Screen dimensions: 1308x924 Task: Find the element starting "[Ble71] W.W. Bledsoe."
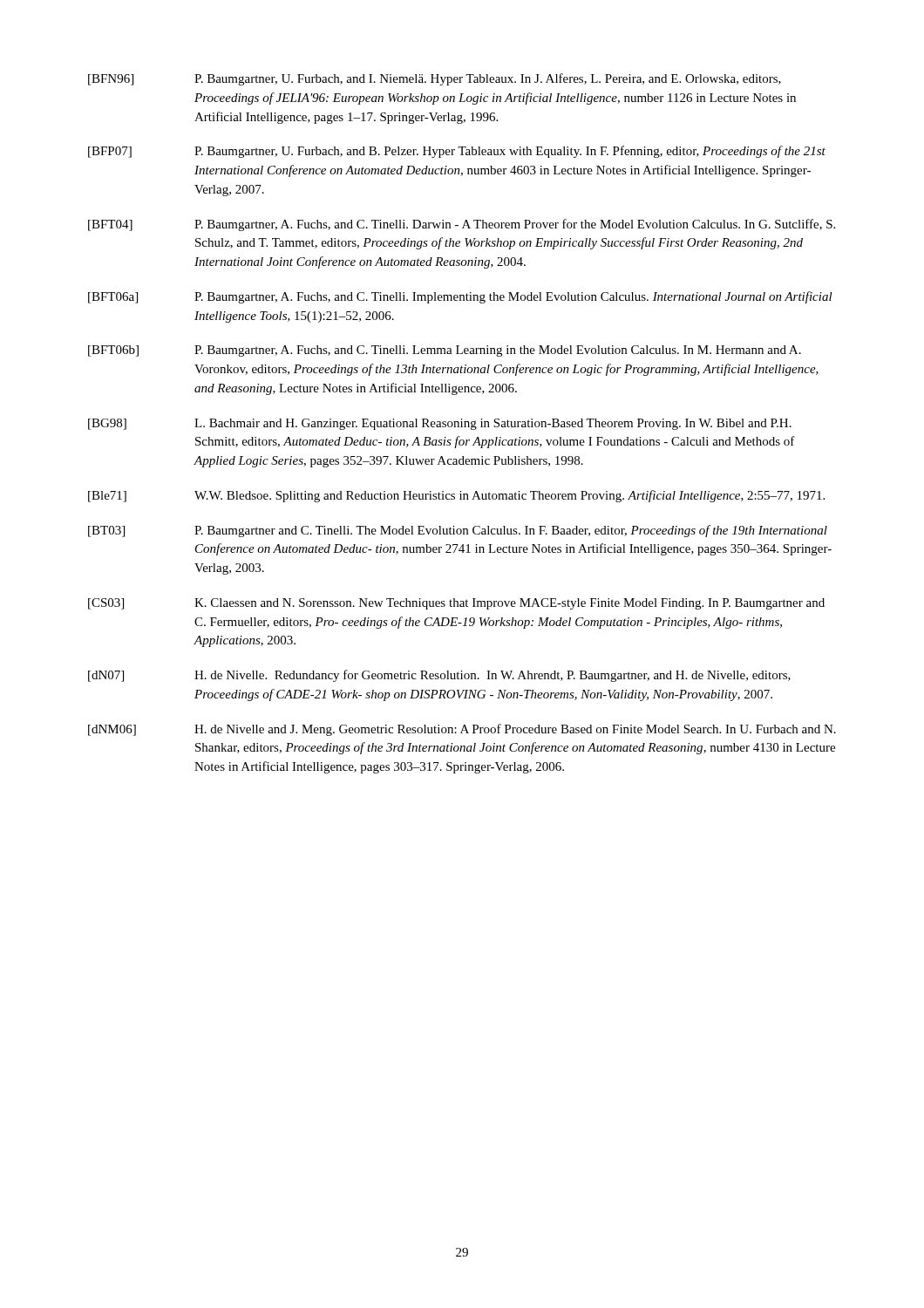click(x=462, y=496)
